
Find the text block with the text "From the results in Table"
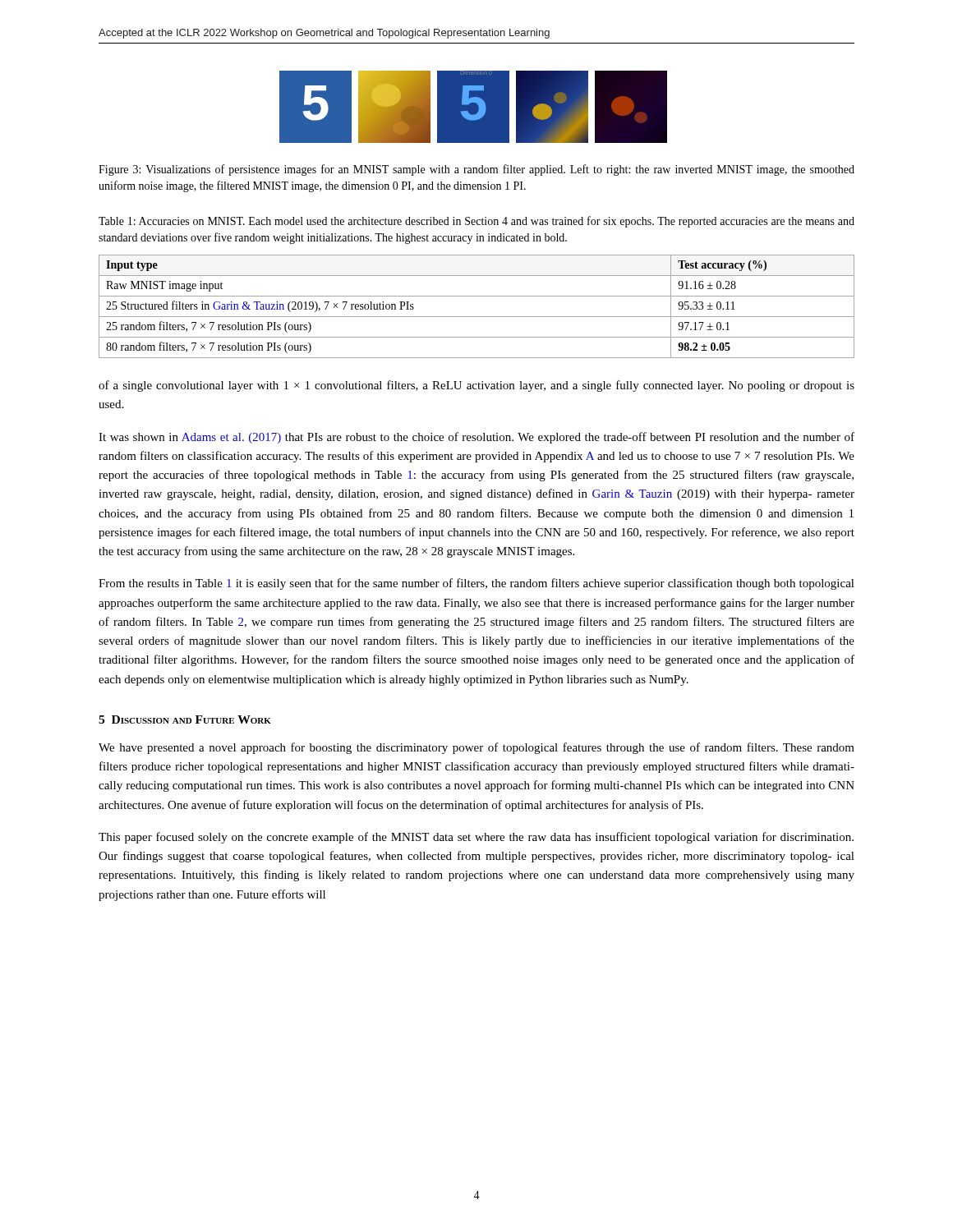476,631
